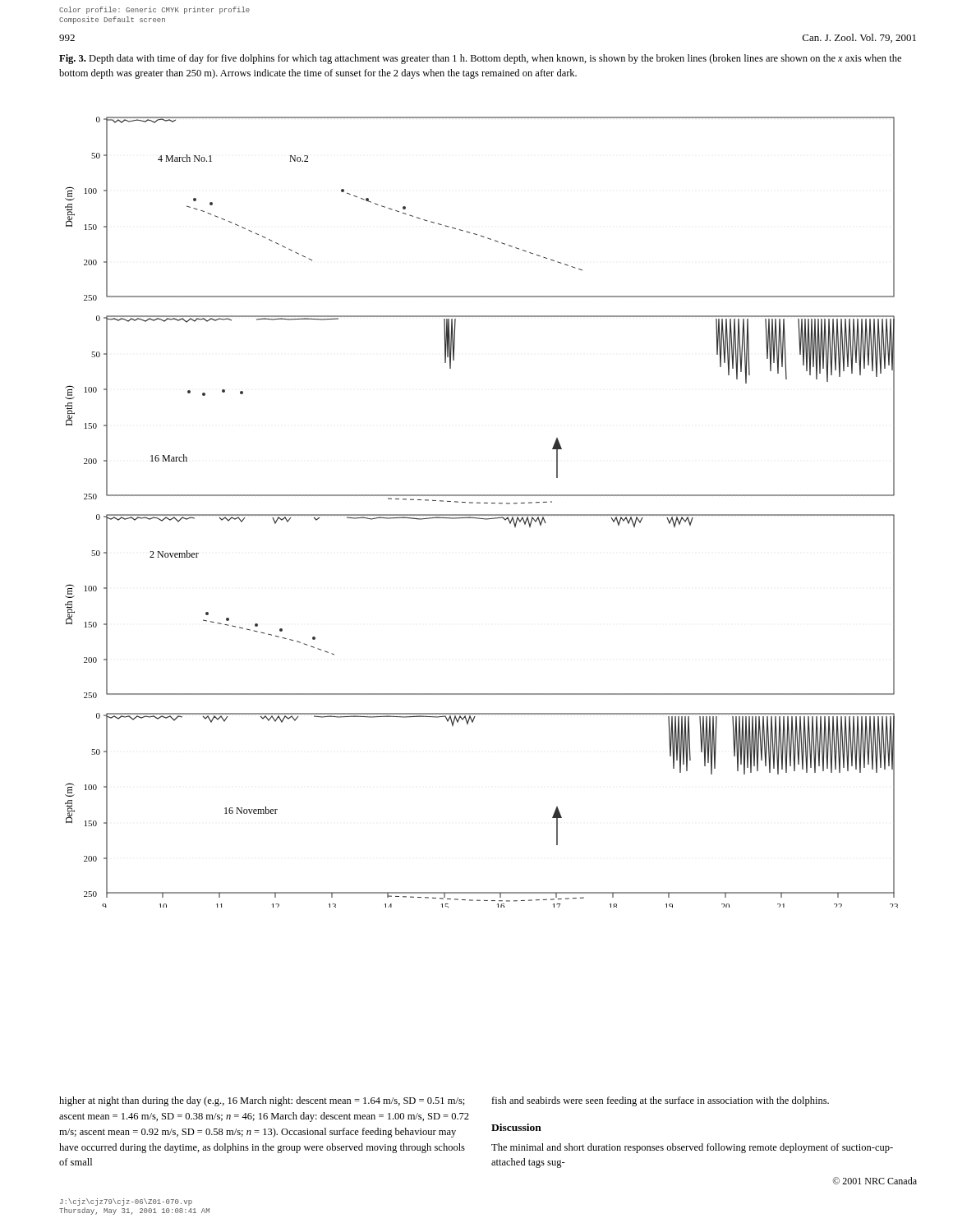976x1232 pixels.
Task: Locate the text block with the text "fish and seabirds were"
Action: click(x=704, y=1132)
